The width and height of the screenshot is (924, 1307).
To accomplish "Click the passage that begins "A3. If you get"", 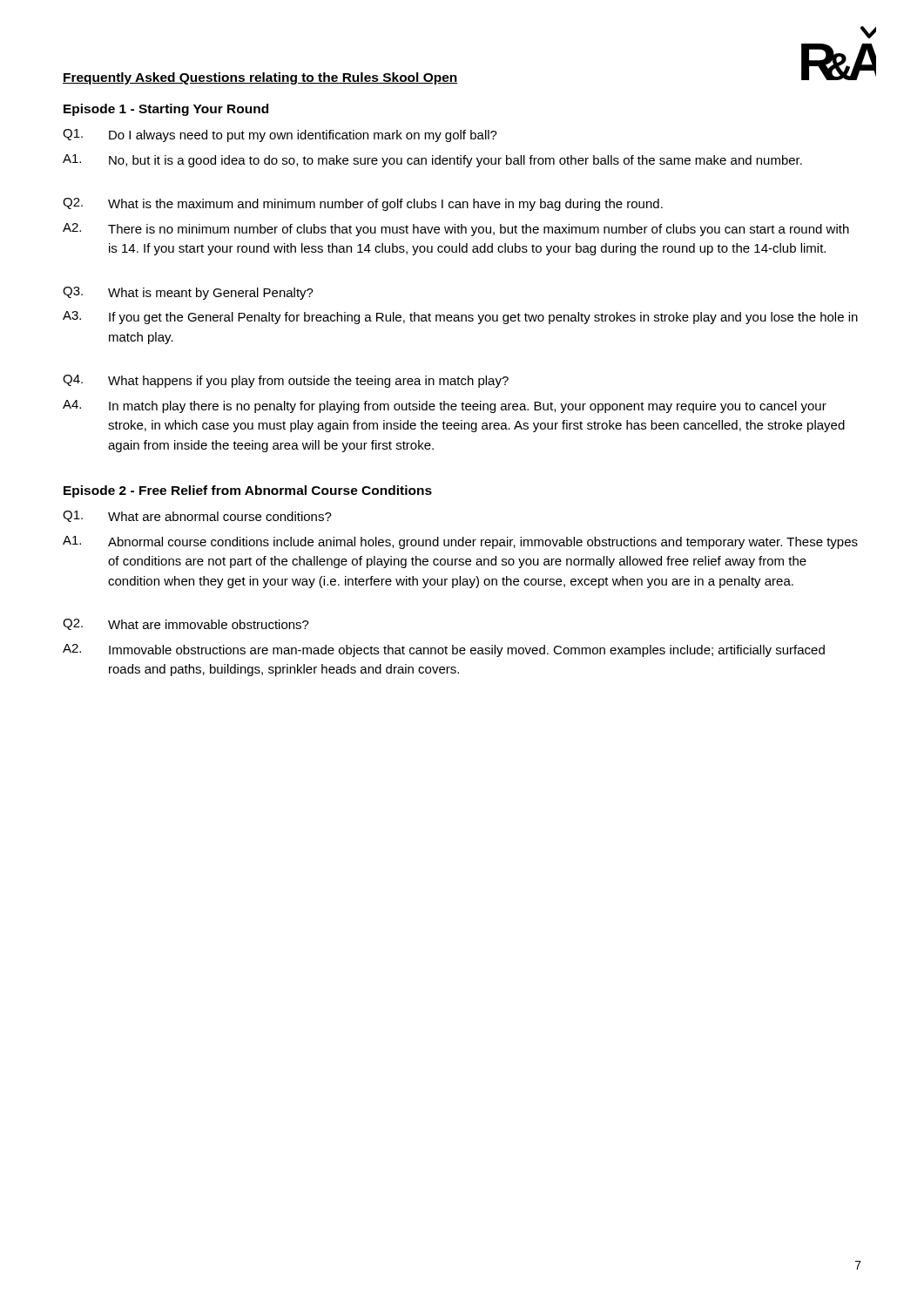I will click(x=462, y=327).
